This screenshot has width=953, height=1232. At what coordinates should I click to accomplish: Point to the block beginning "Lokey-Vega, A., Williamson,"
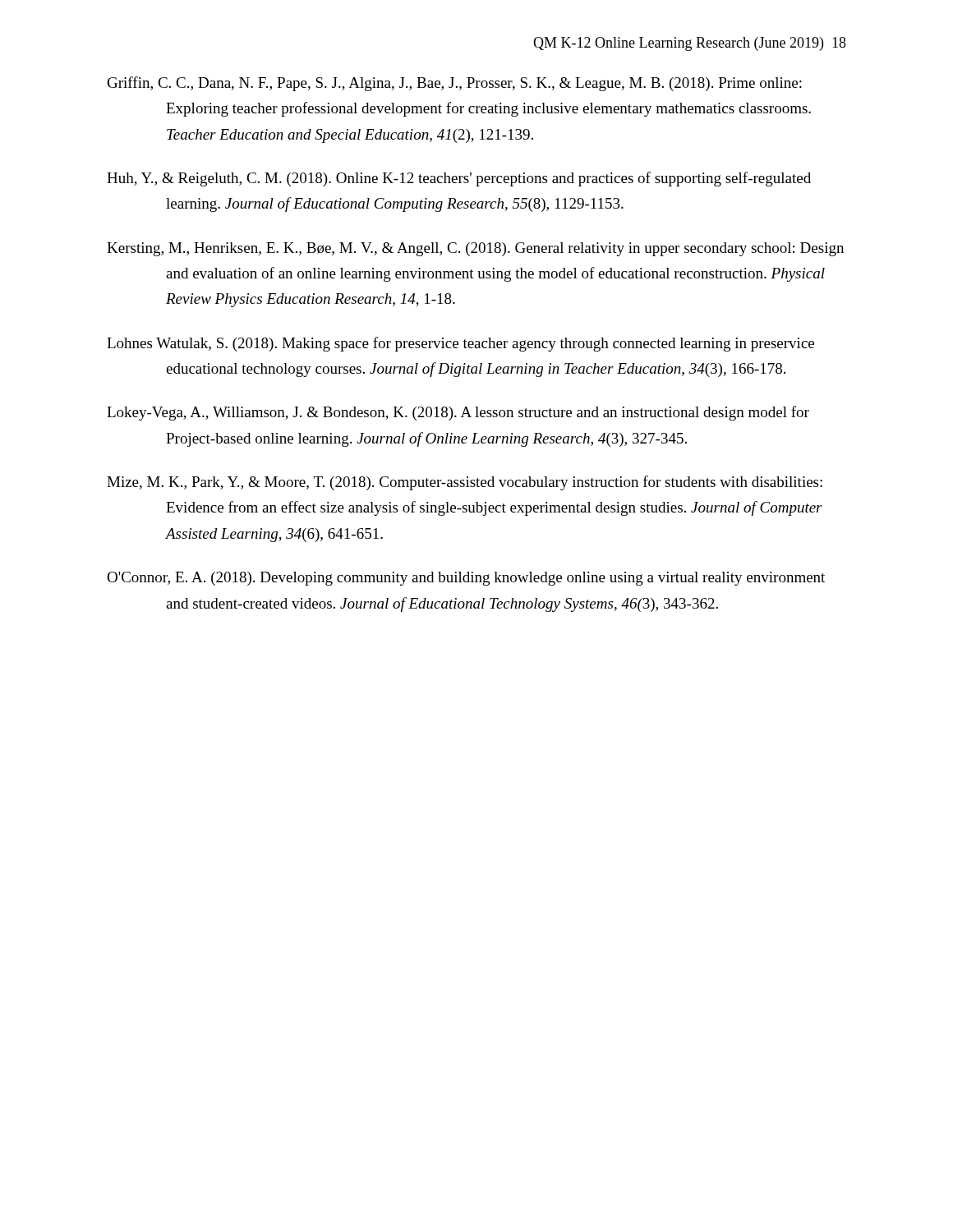coord(458,425)
